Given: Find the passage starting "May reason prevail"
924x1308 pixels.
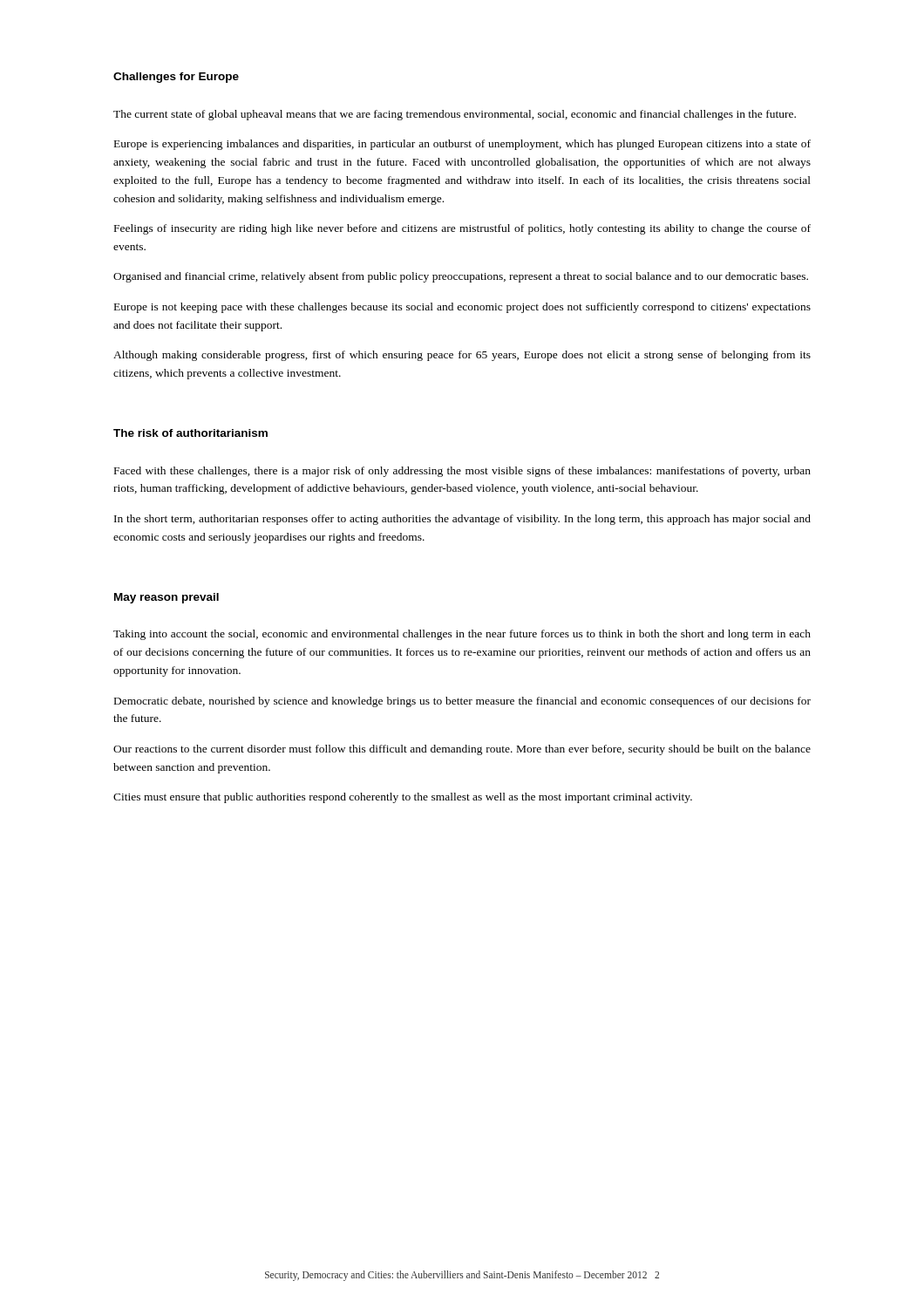Looking at the screenshot, I should click(166, 597).
